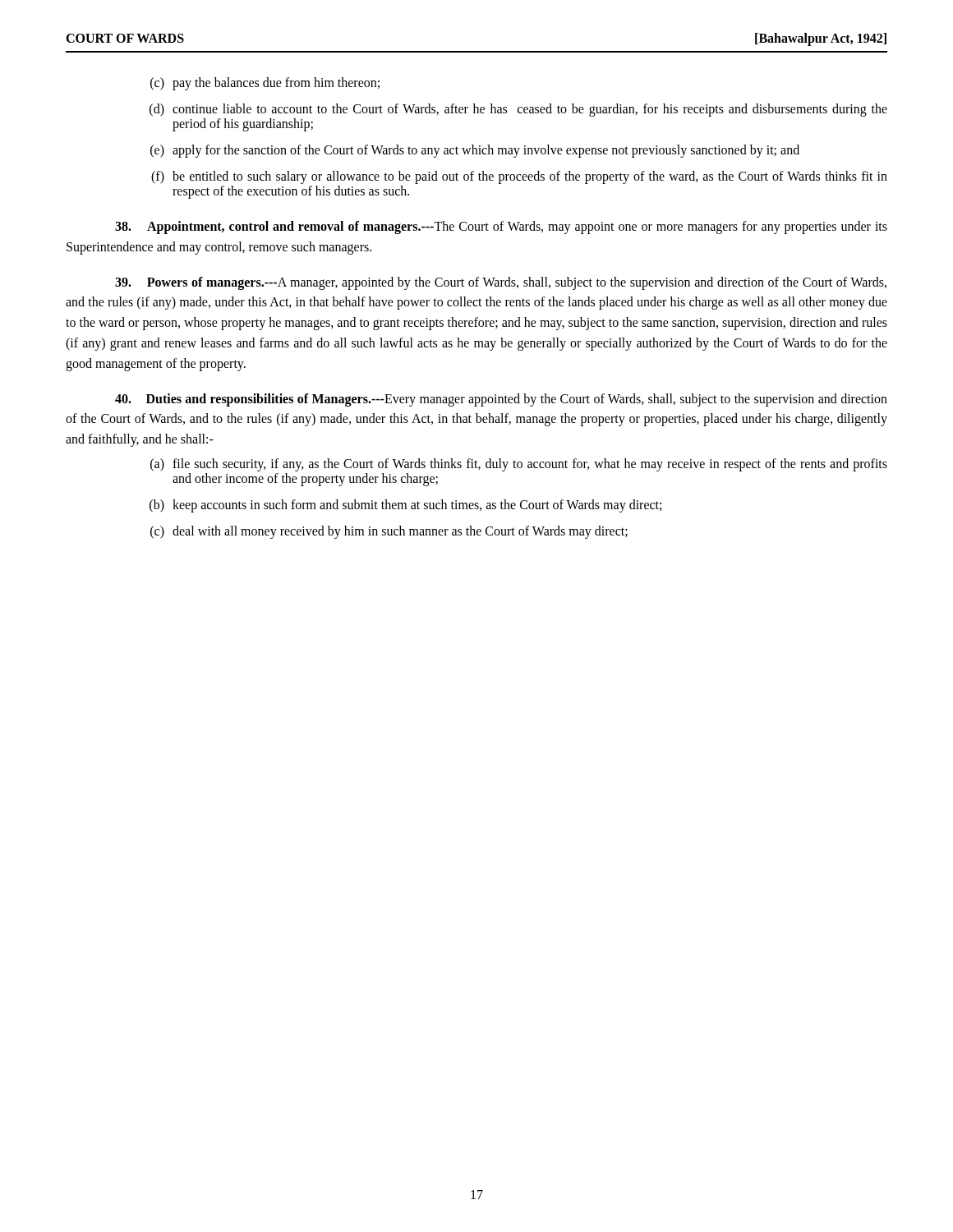Navigate to the passage starting "(e) apply for the sanction of"

tap(476, 150)
